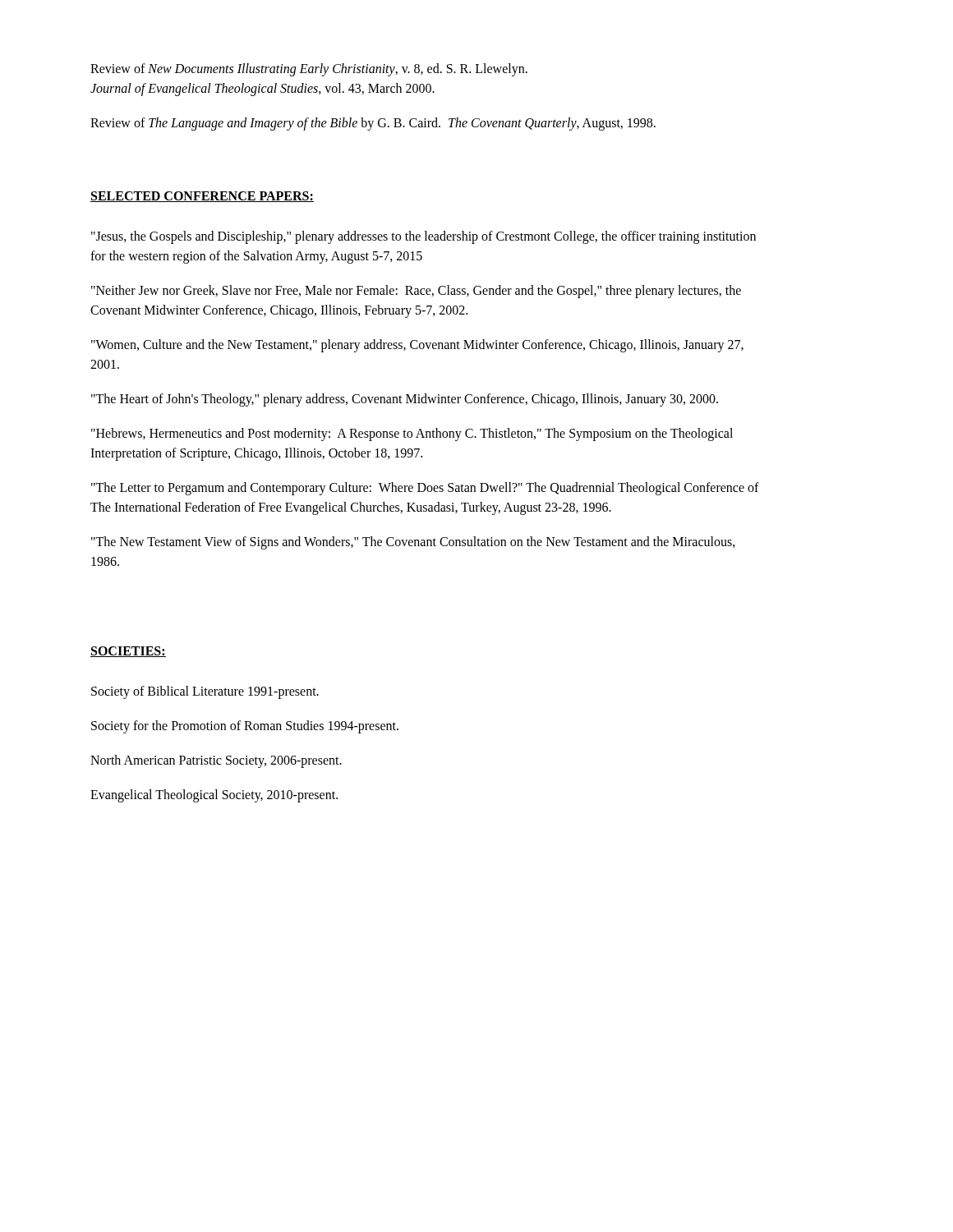Find the list item that says "Society for the Promotion"
The image size is (953, 1232).
245,726
